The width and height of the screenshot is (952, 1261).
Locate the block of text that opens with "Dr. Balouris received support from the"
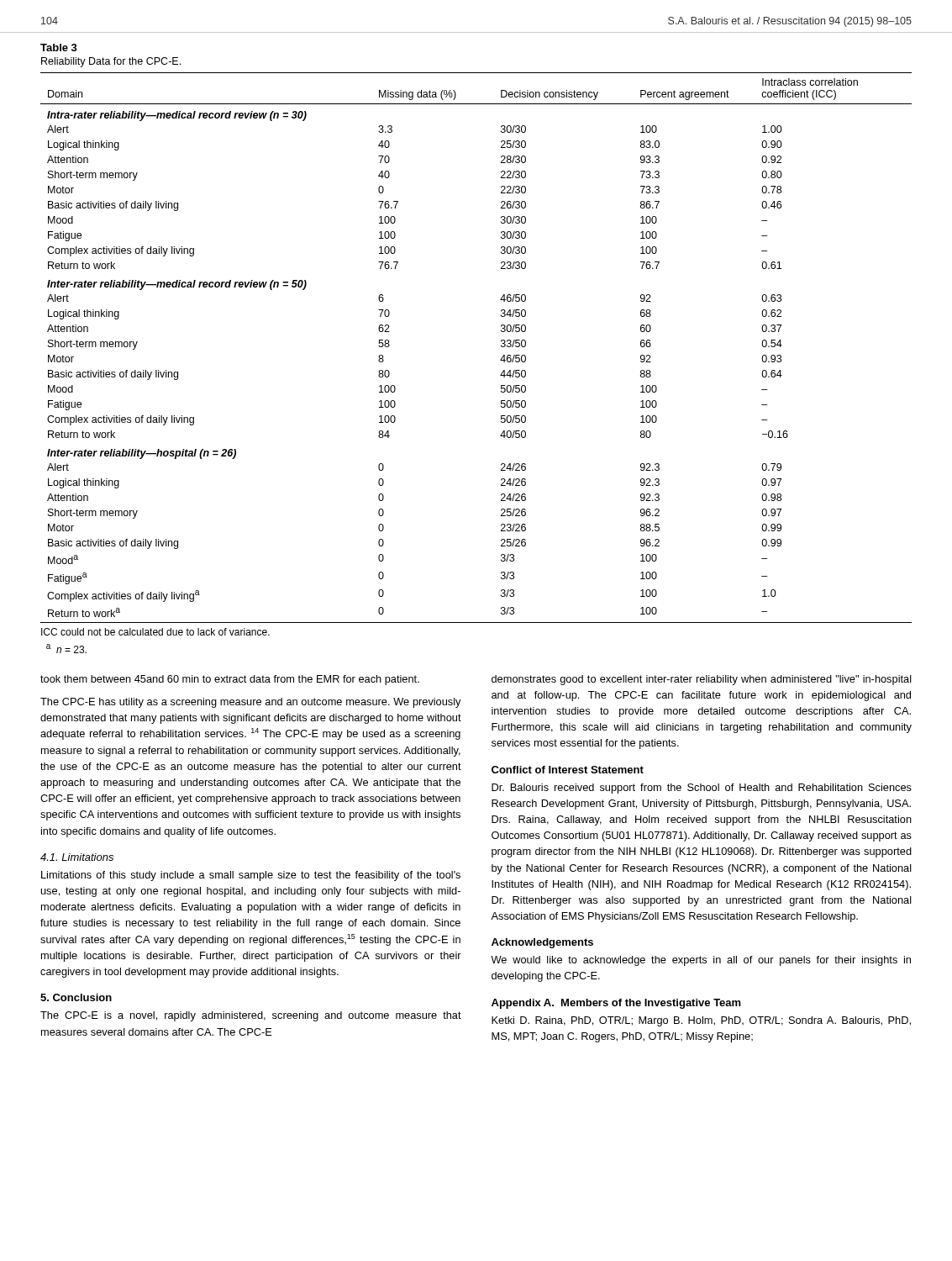[701, 851]
